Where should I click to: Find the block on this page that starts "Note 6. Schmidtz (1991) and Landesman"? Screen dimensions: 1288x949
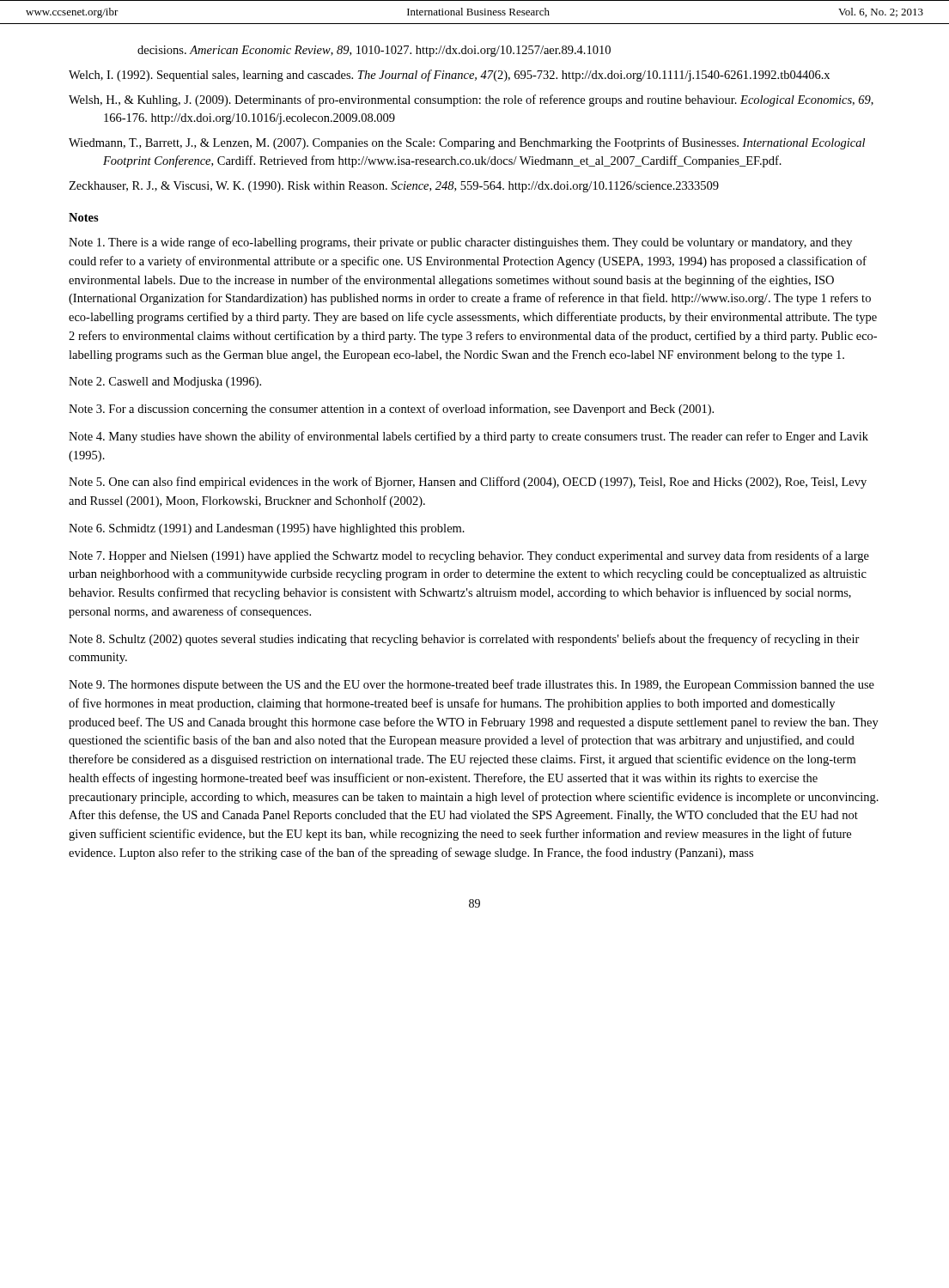[x=267, y=528]
